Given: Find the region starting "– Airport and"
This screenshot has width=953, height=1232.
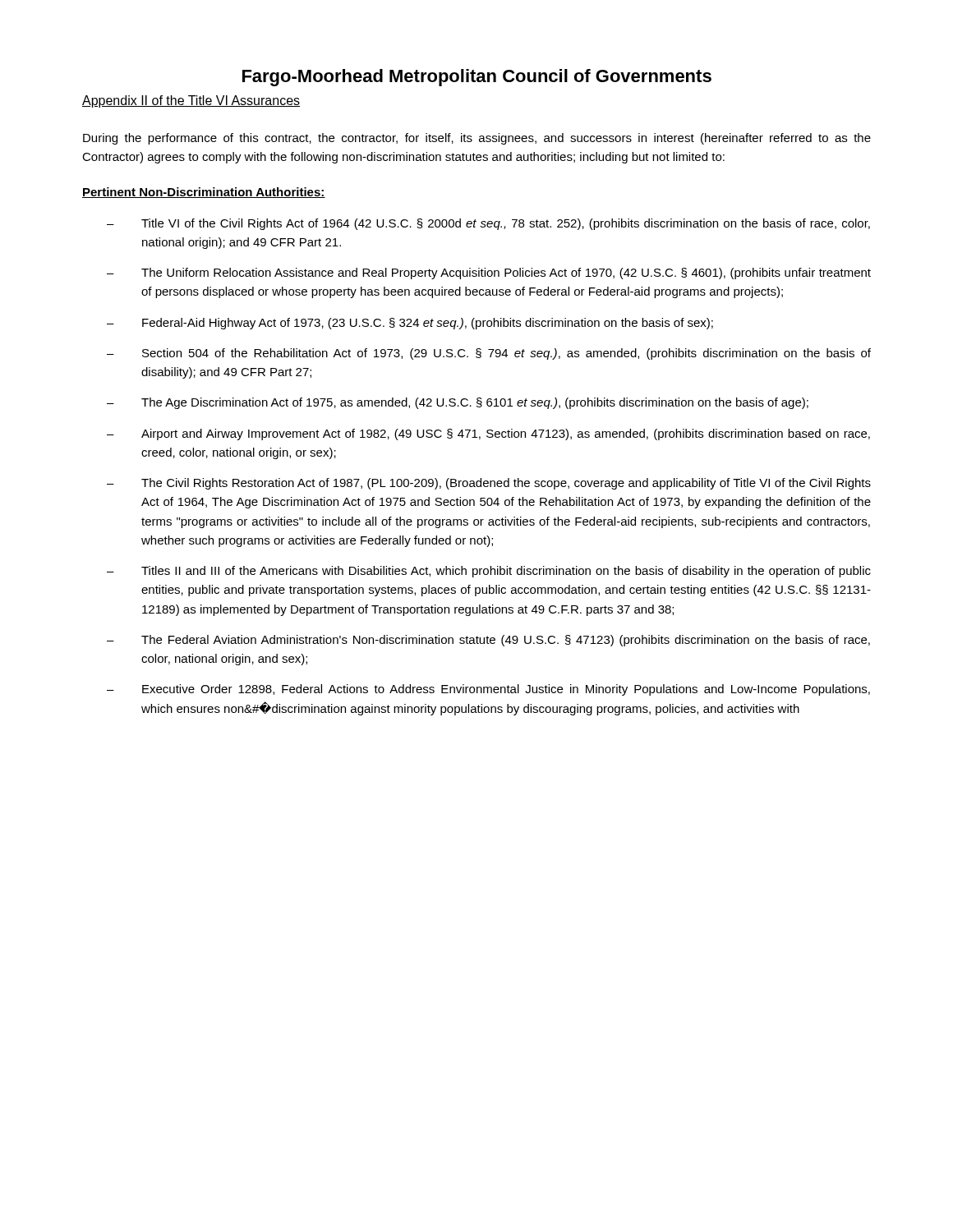Looking at the screenshot, I should pyautogui.click(x=476, y=443).
